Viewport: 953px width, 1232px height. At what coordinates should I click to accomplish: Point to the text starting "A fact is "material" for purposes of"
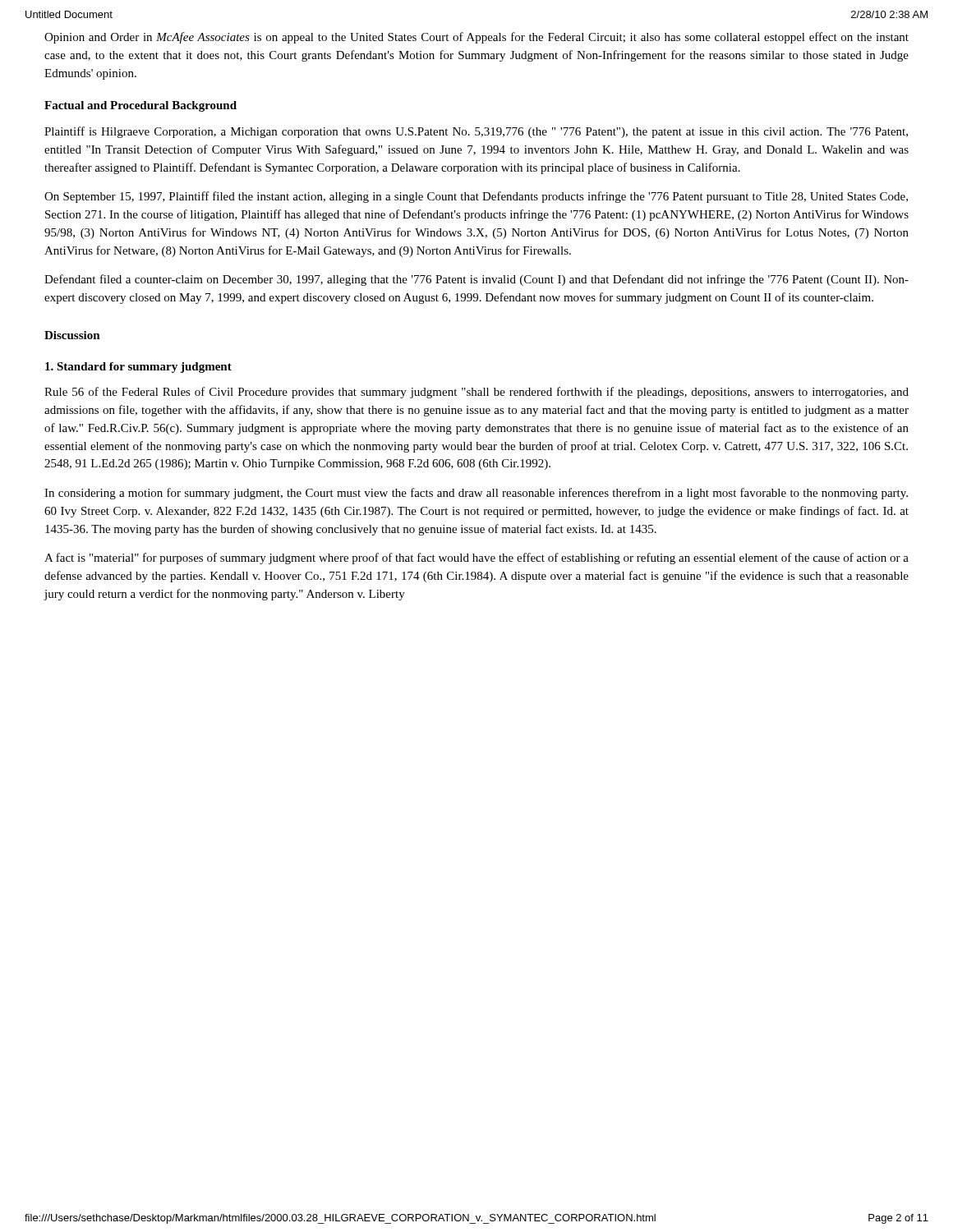pos(476,576)
